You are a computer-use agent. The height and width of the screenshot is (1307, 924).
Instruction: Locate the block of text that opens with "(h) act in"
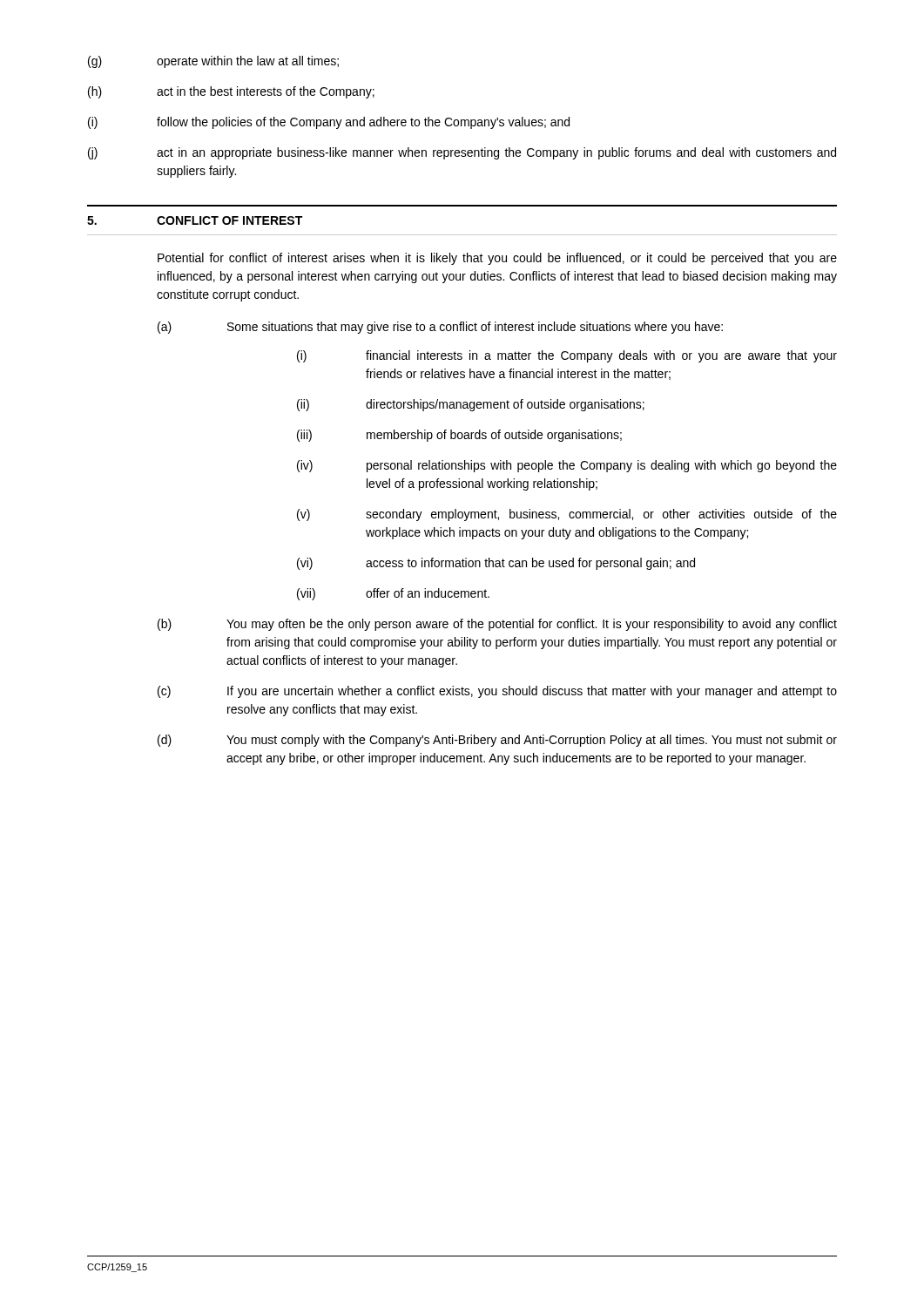coord(231,92)
